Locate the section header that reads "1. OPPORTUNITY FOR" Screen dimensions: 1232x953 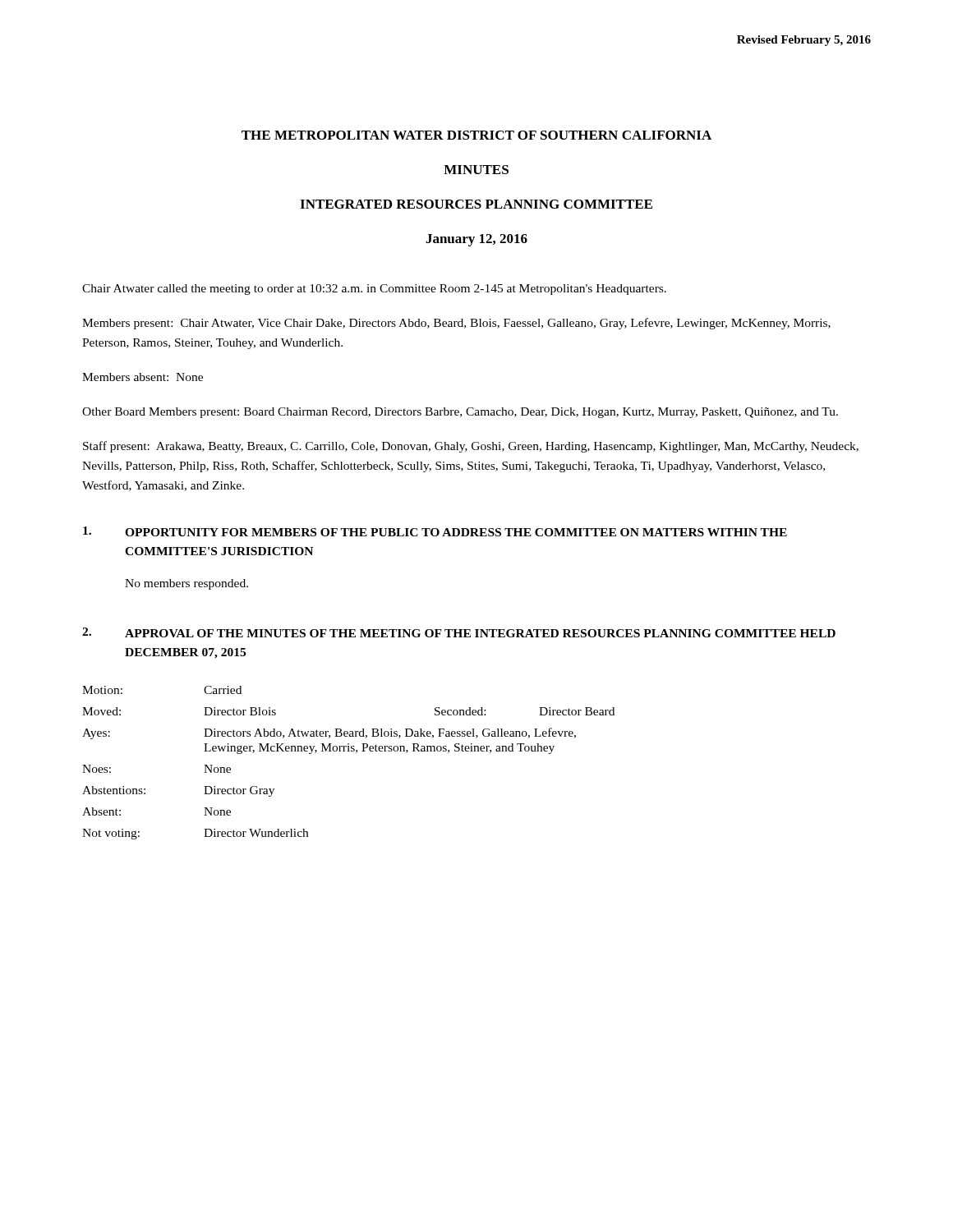(476, 542)
